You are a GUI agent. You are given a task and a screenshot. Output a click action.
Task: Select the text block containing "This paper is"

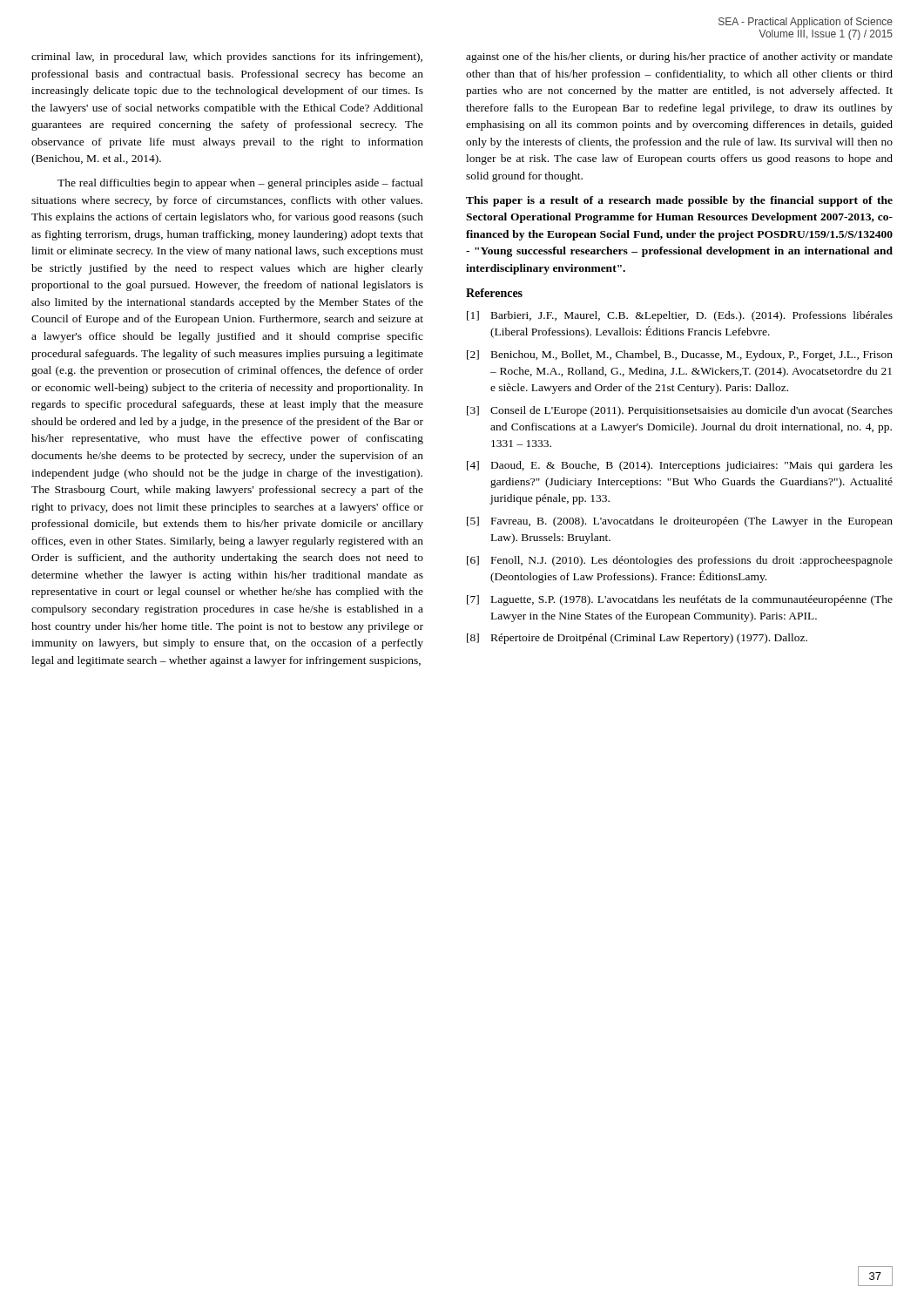[x=679, y=234]
